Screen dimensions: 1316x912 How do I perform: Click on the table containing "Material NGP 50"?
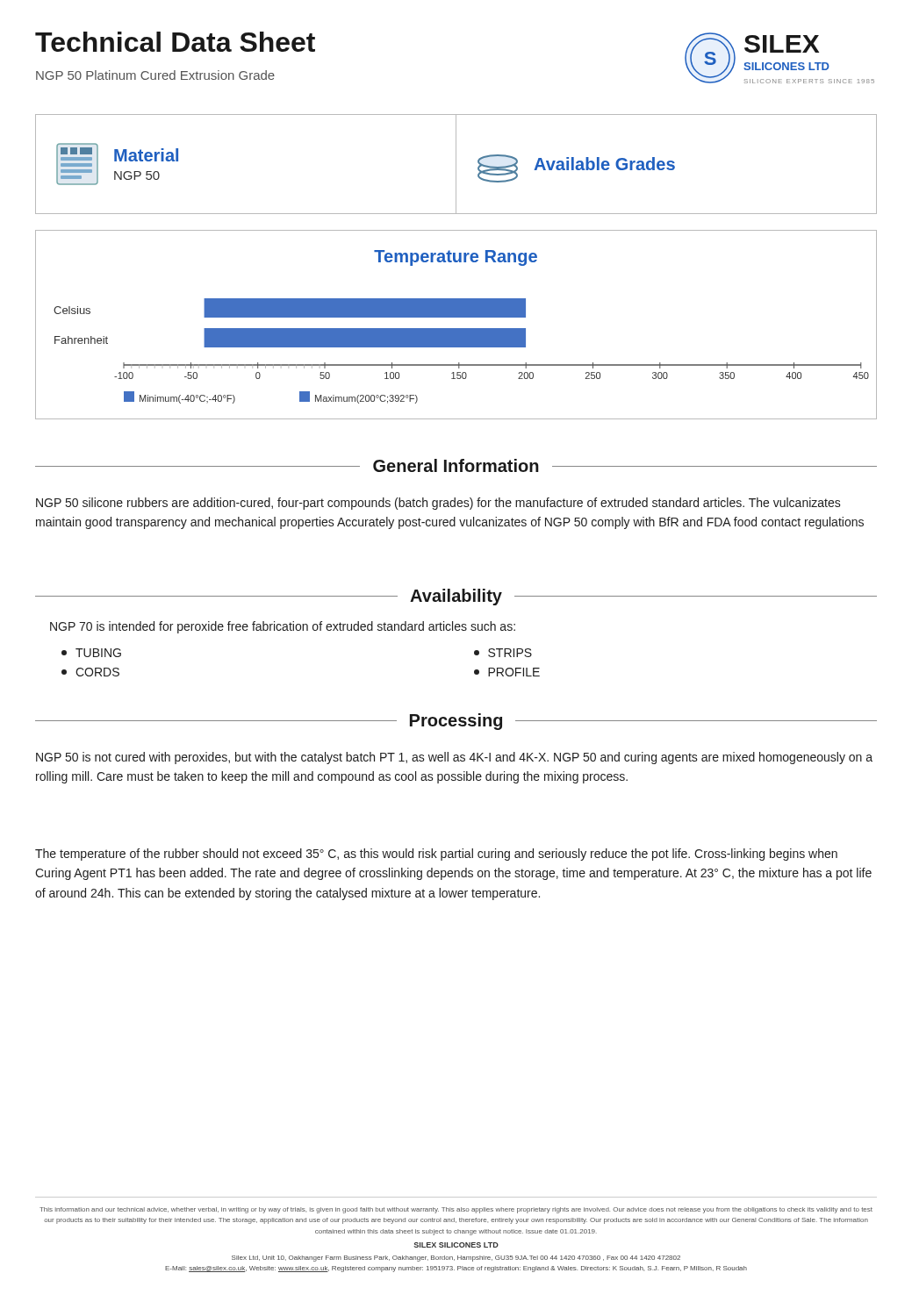coord(456,164)
